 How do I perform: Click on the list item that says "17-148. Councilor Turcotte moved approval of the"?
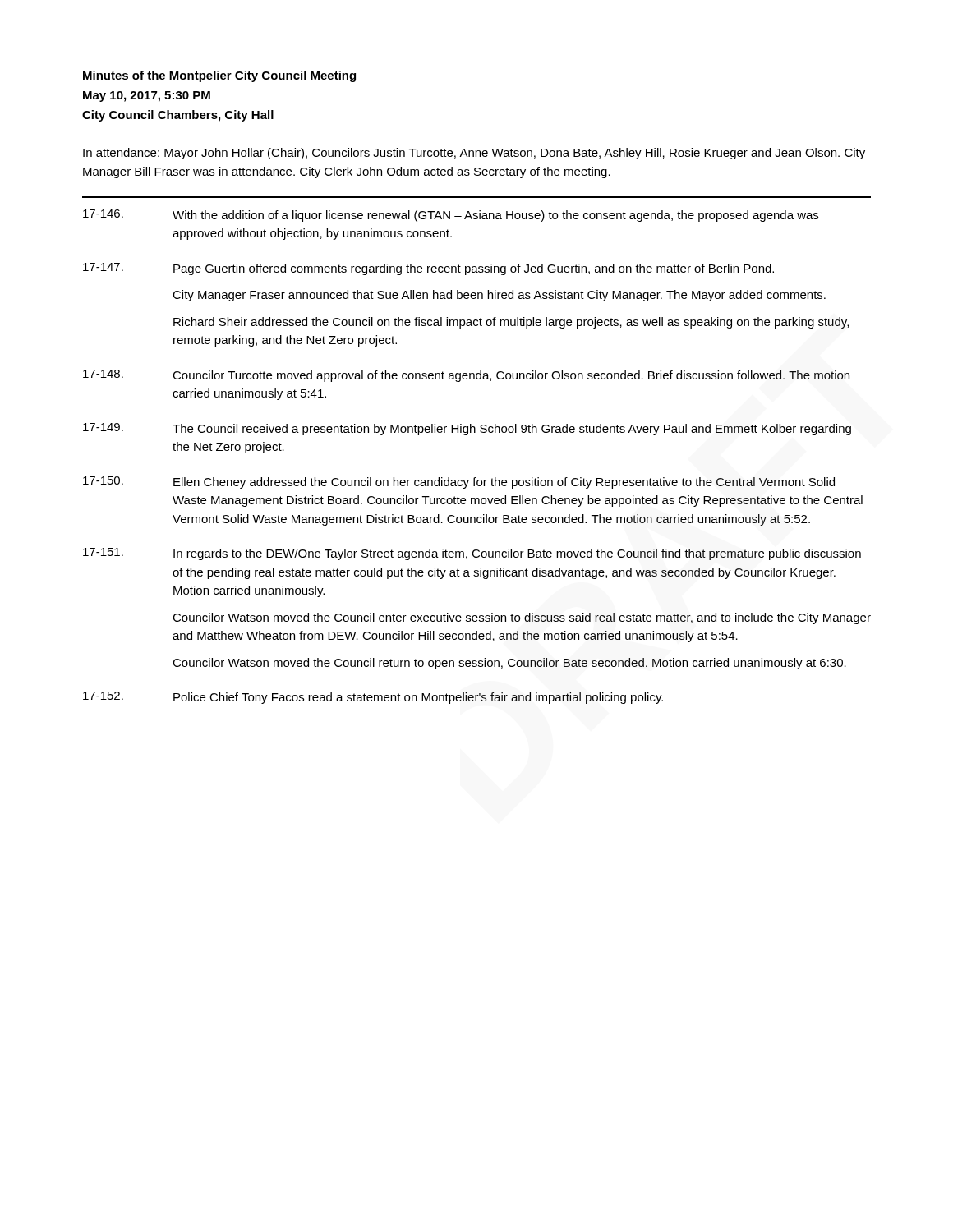476,384
